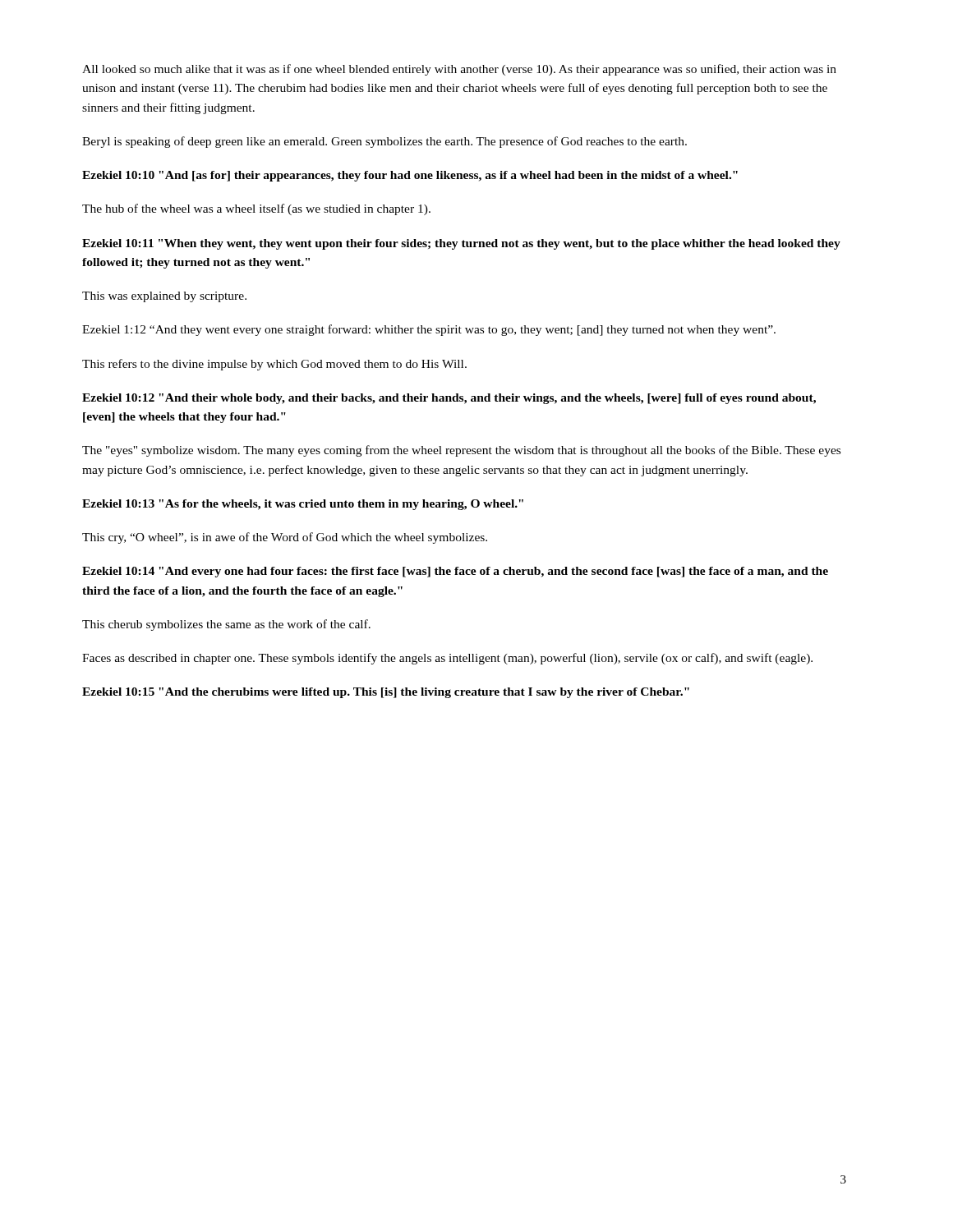Navigate to the region starting "This was explained by"
This screenshot has height=1232, width=953.
[165, 295]
